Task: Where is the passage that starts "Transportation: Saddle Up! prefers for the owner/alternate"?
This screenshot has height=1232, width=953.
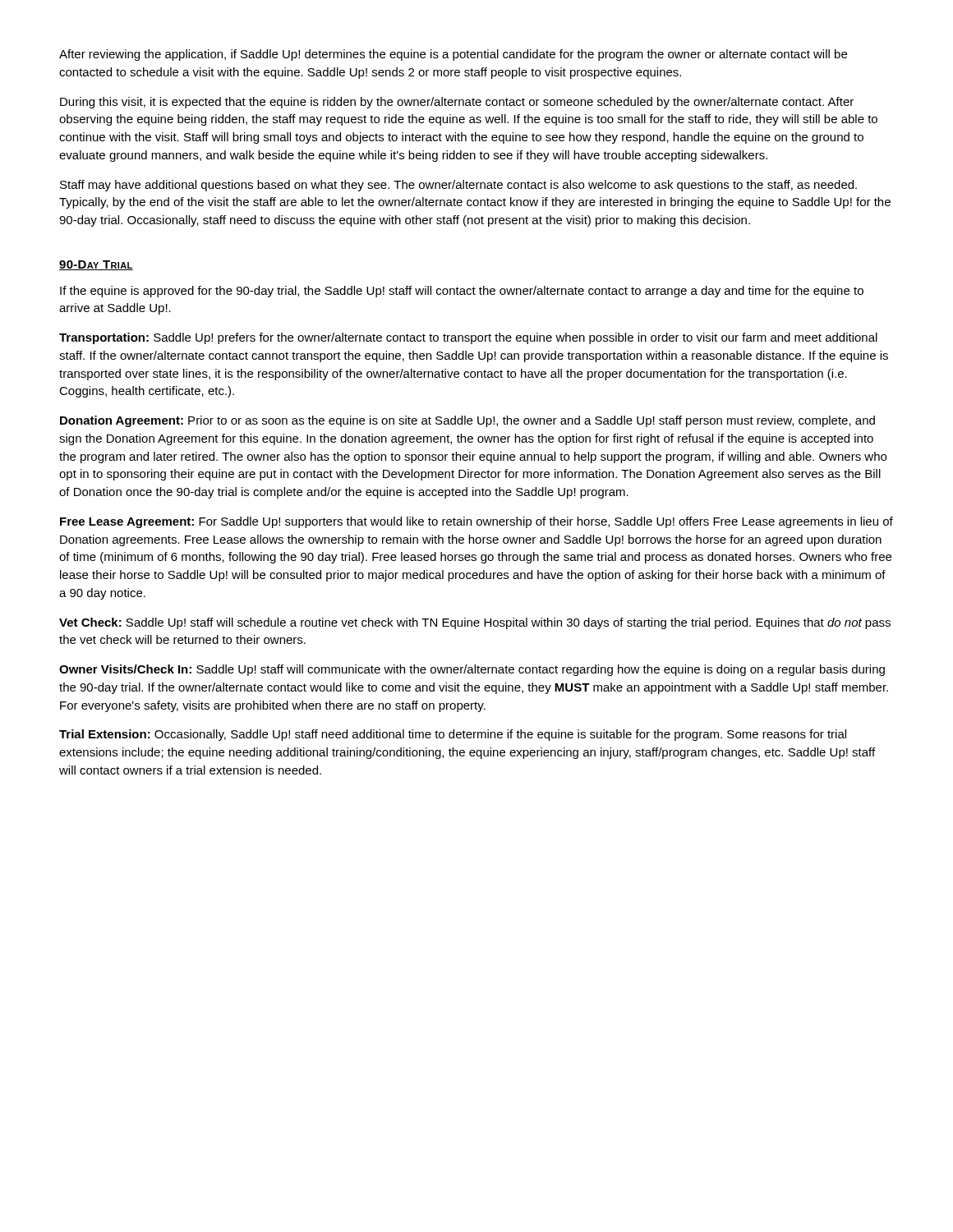Action: click(x=474, y=364)
